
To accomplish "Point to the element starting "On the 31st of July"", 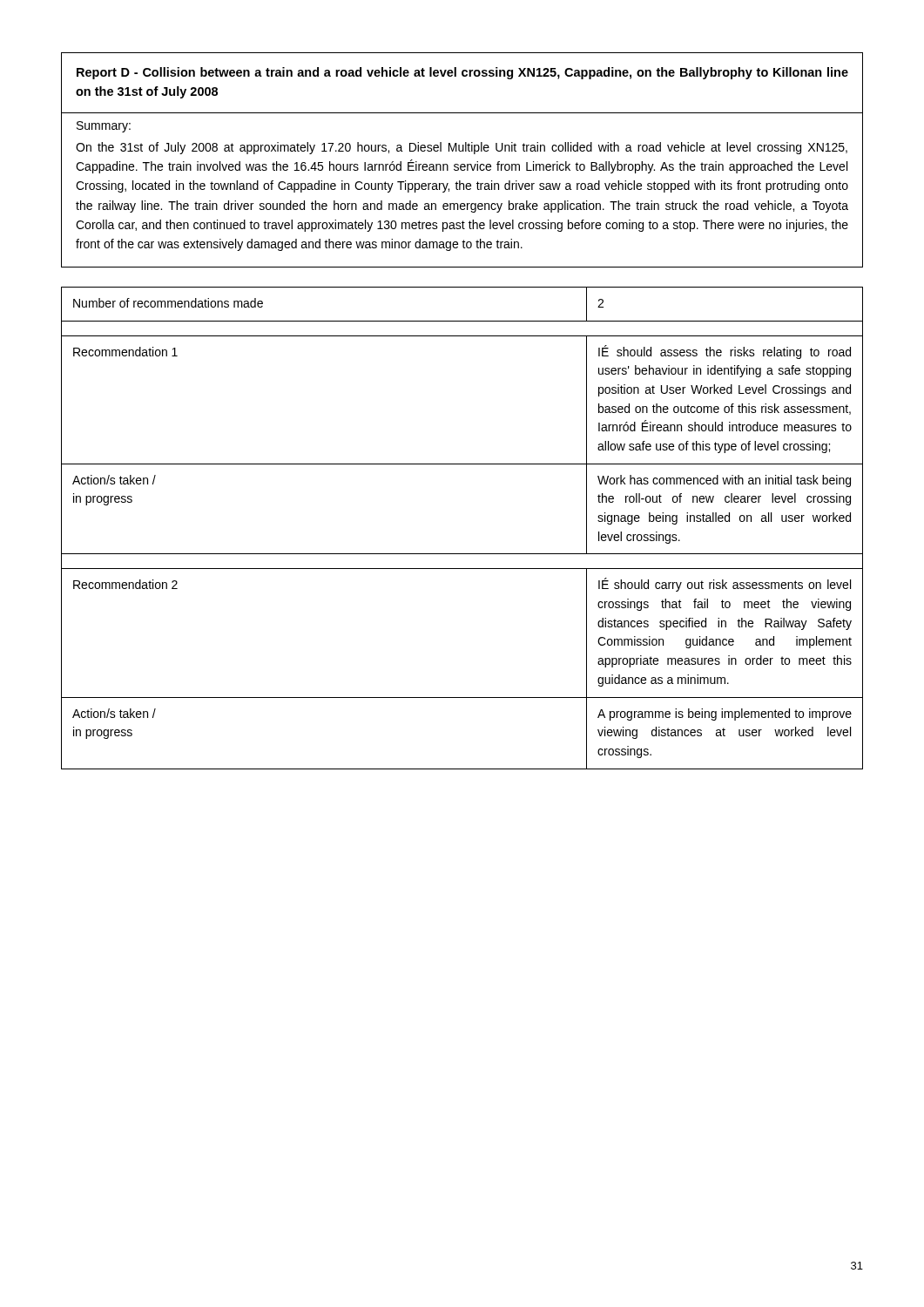I will pos(462,196).
